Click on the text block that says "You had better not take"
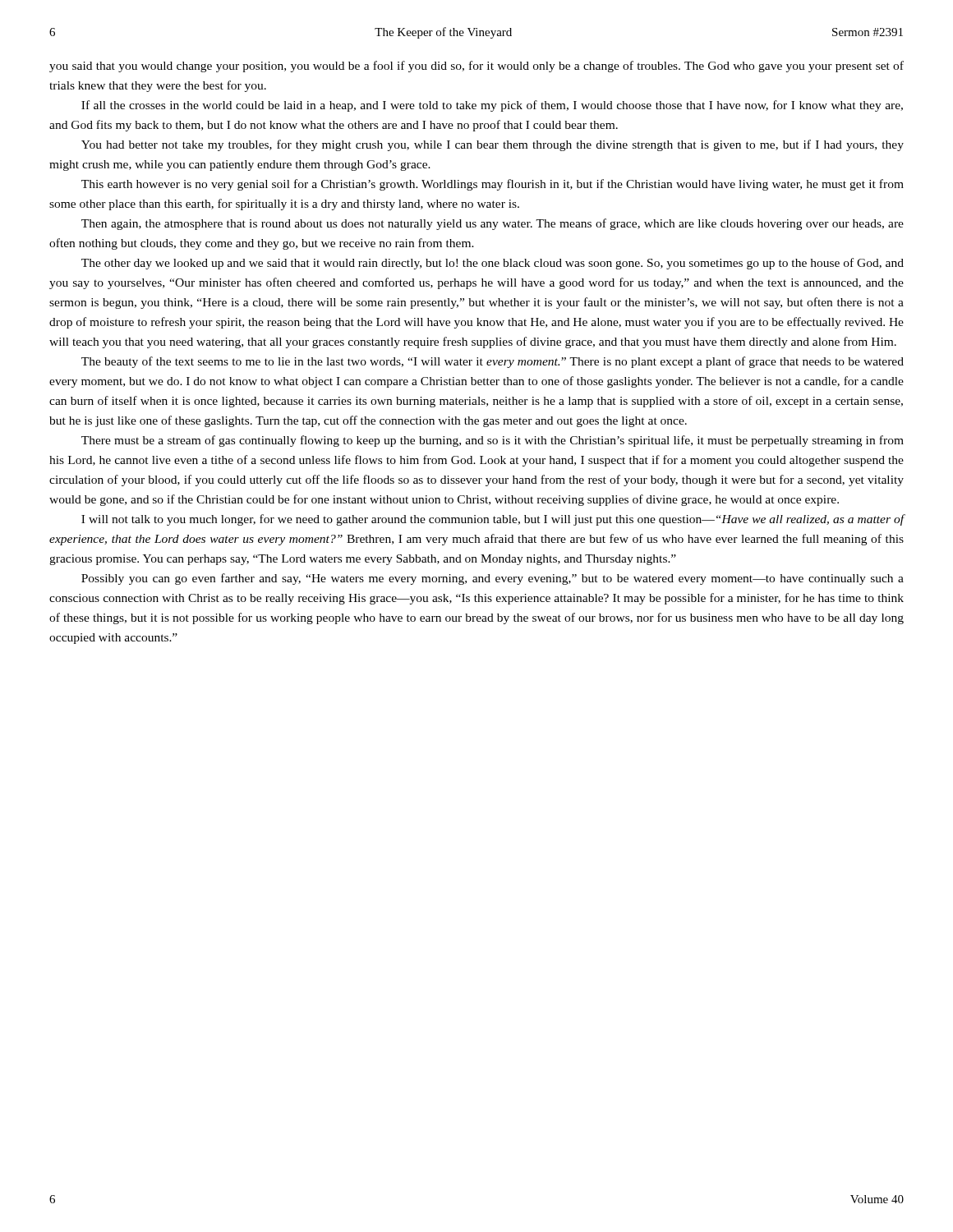 tap(476, 154)
